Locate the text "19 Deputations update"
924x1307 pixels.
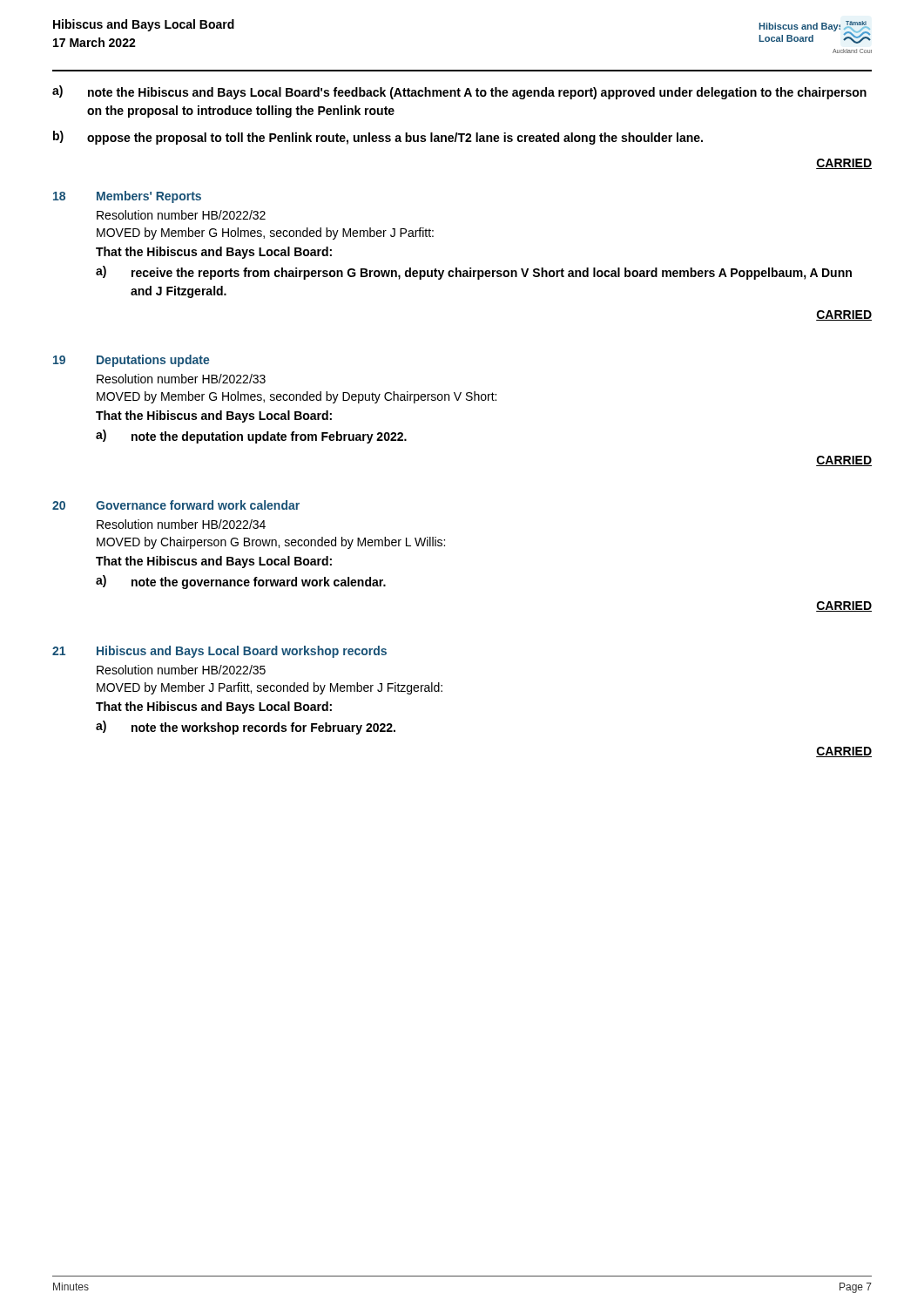tap(131, 360)
